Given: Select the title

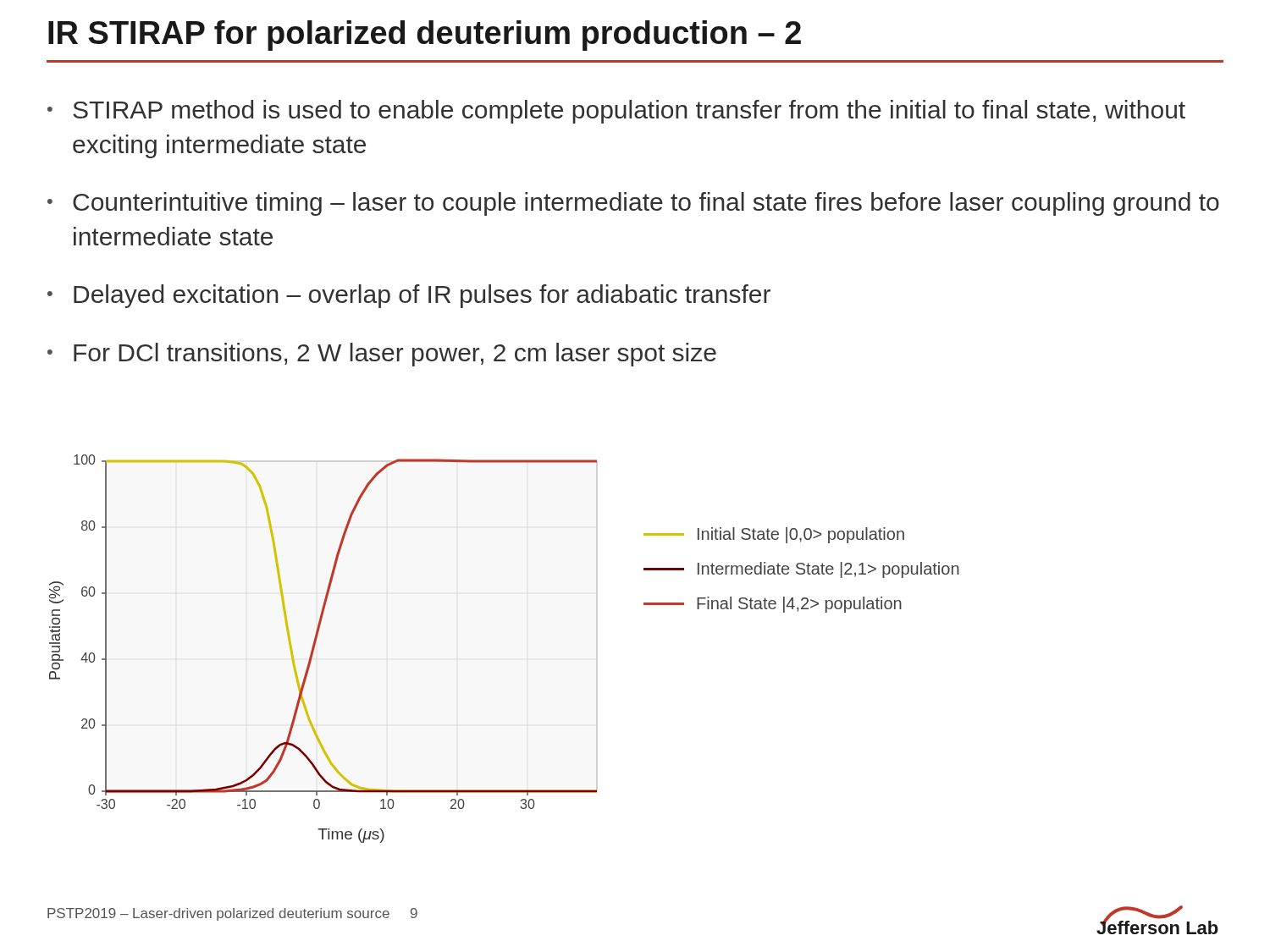Looking at the screenshot, I should pos(635,39).
